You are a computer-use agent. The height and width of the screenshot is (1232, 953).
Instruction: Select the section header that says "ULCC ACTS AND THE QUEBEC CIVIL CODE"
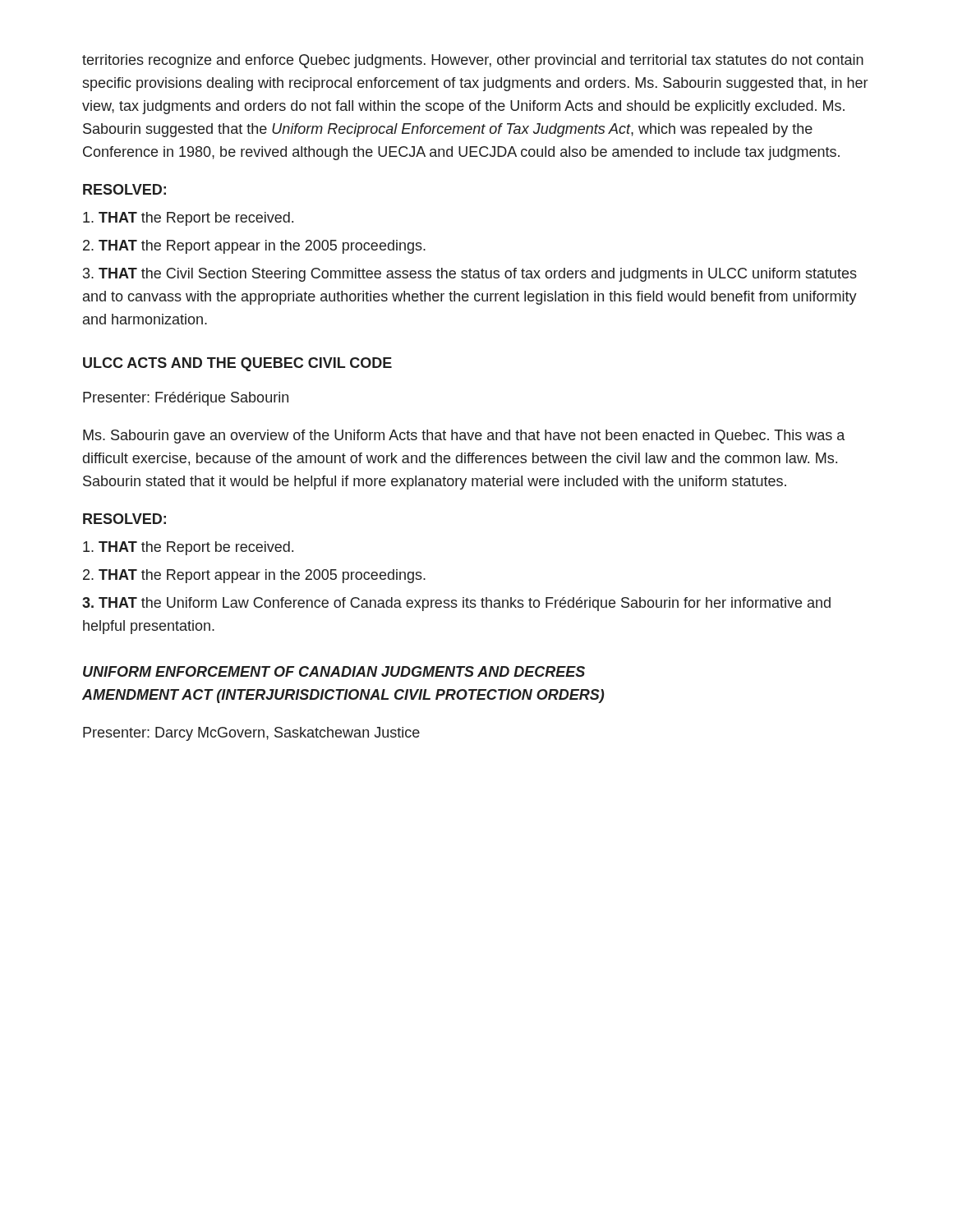(237, 363)
